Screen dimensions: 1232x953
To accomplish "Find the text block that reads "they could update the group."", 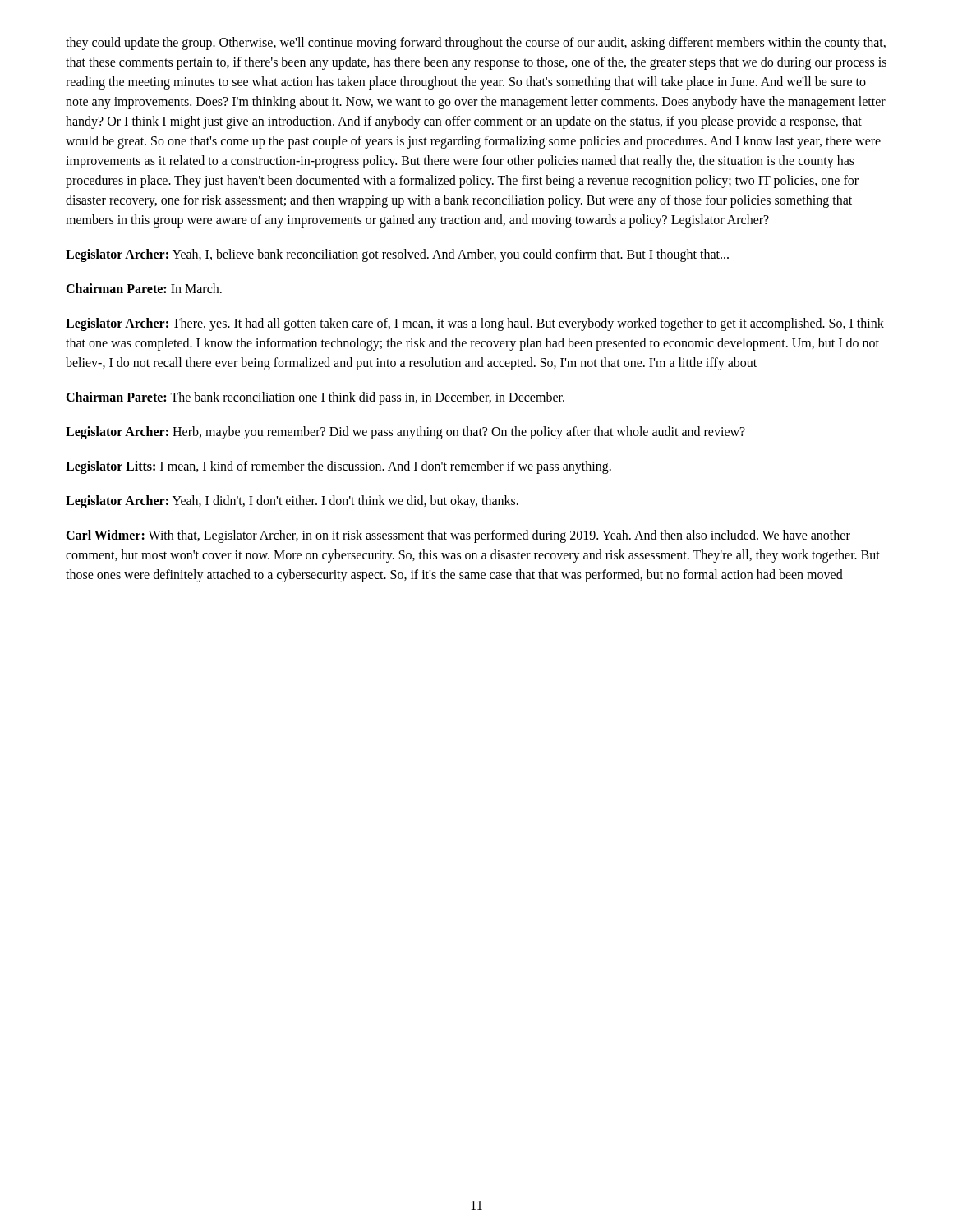I will [x=476, y=131].
